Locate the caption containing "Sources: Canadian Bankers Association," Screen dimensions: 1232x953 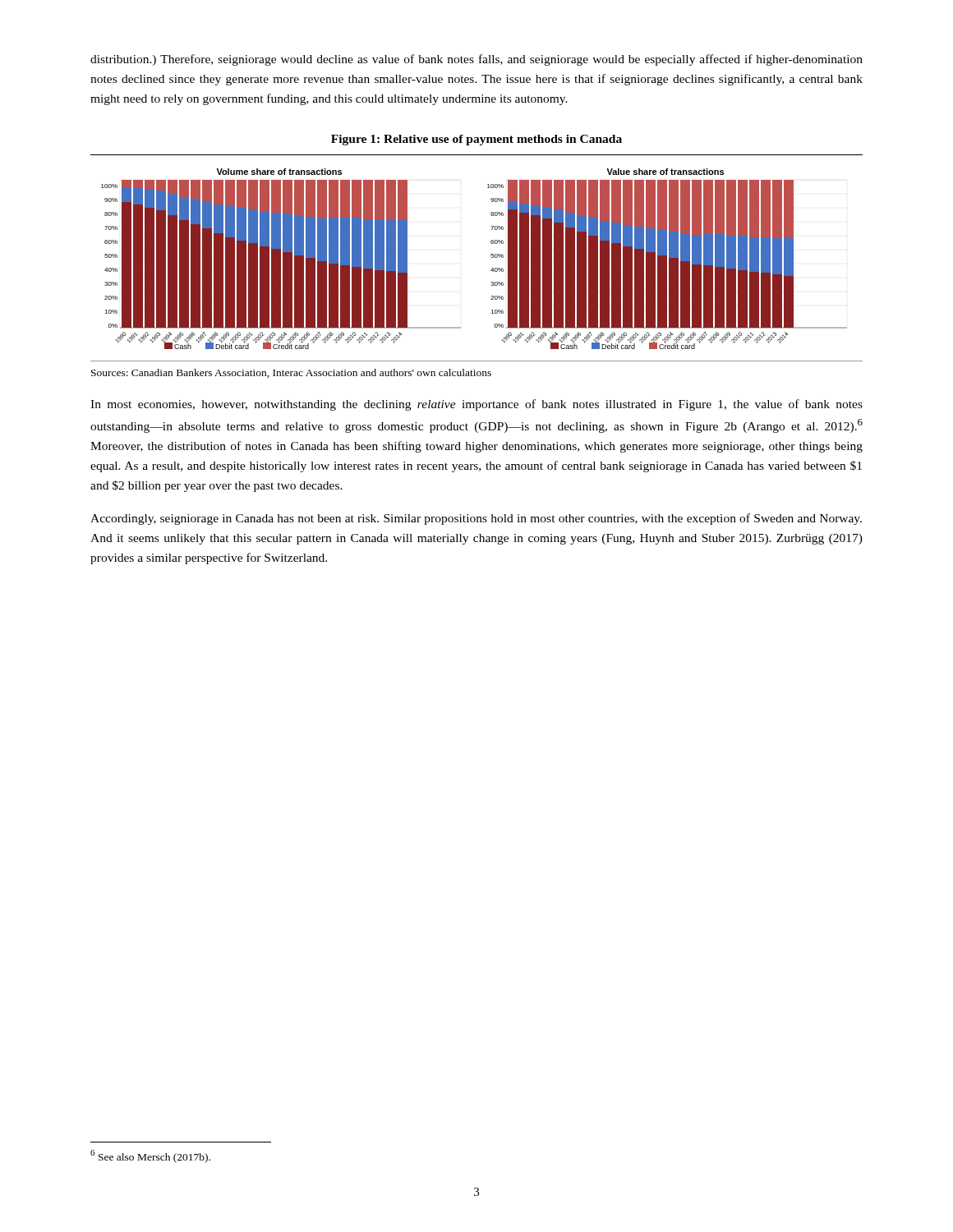pos(291,373)
